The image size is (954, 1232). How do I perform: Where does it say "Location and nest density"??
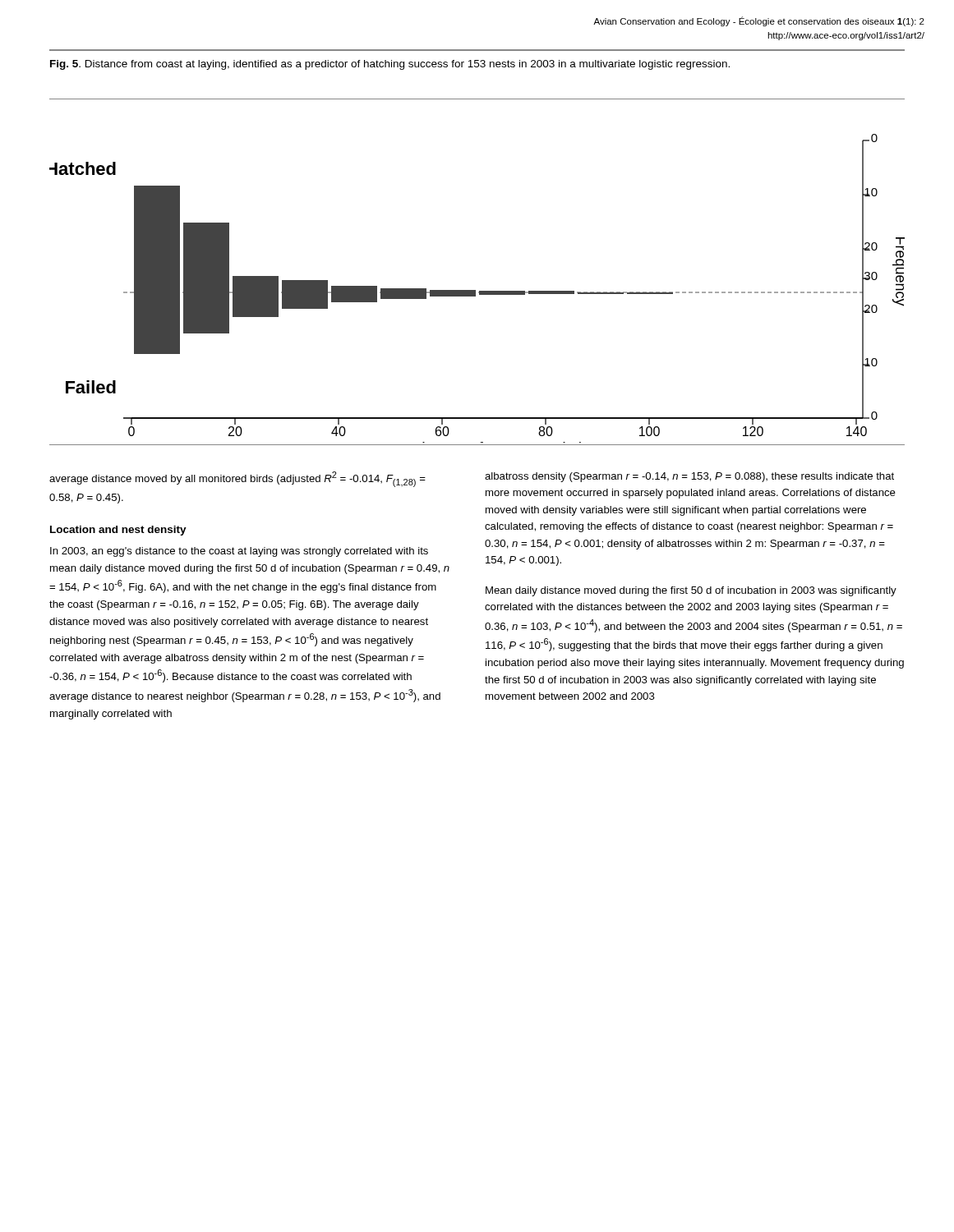coord(118,529)
